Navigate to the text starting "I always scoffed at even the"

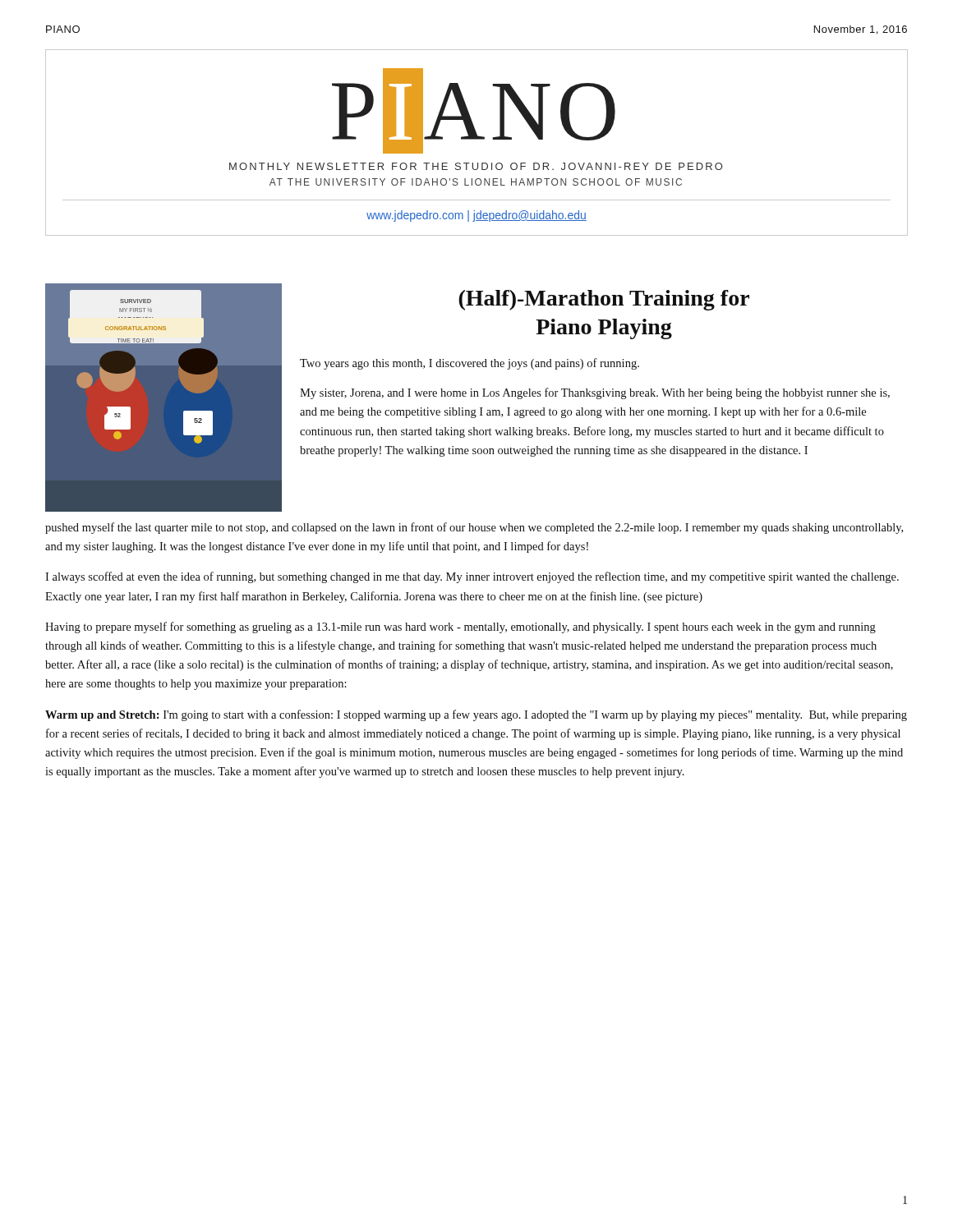tap(472, 586)
